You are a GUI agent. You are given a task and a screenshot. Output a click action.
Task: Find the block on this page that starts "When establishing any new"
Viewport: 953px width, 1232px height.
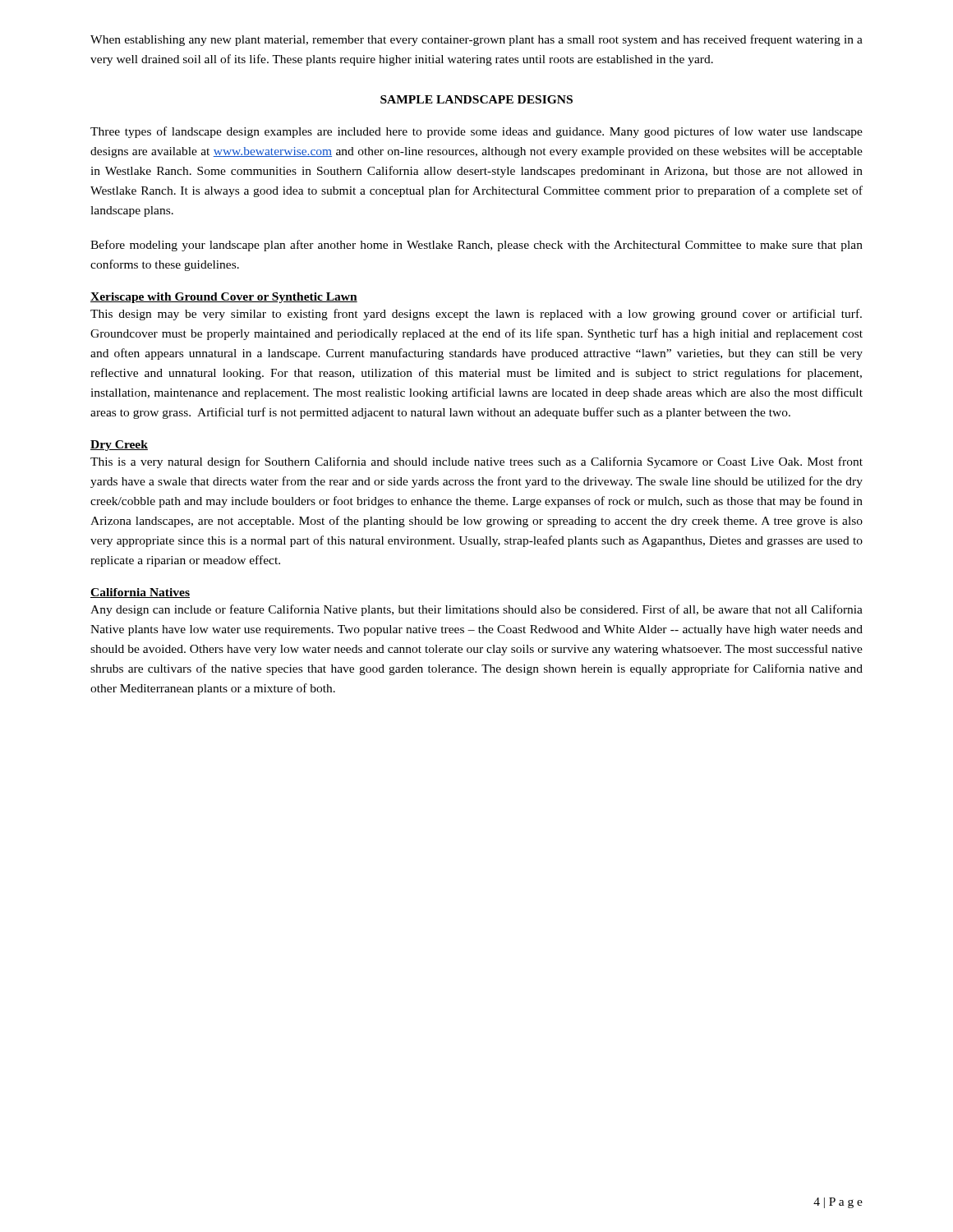click(x=476, y=49)
